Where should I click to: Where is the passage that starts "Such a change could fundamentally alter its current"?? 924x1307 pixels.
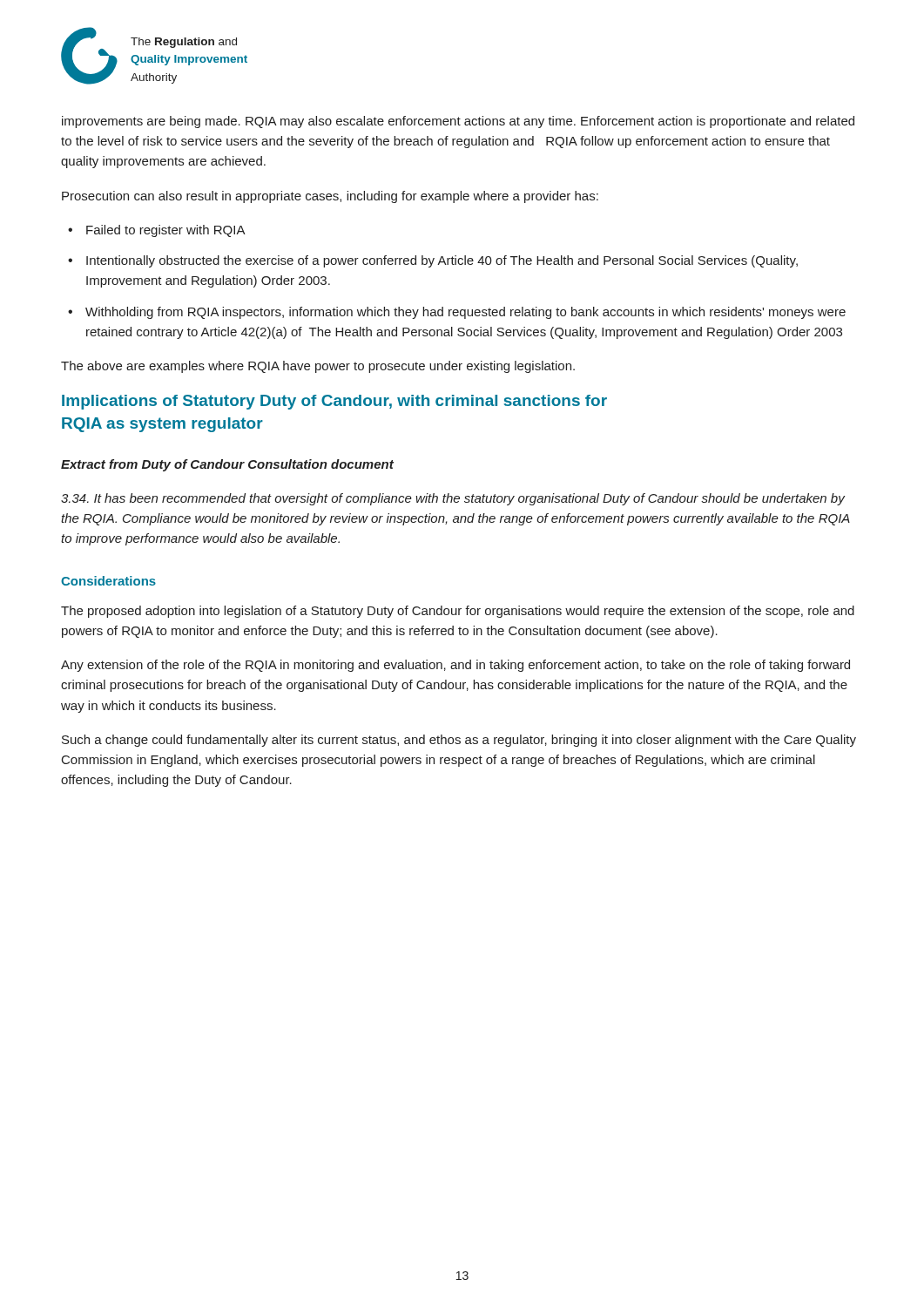tap(462, 760)
